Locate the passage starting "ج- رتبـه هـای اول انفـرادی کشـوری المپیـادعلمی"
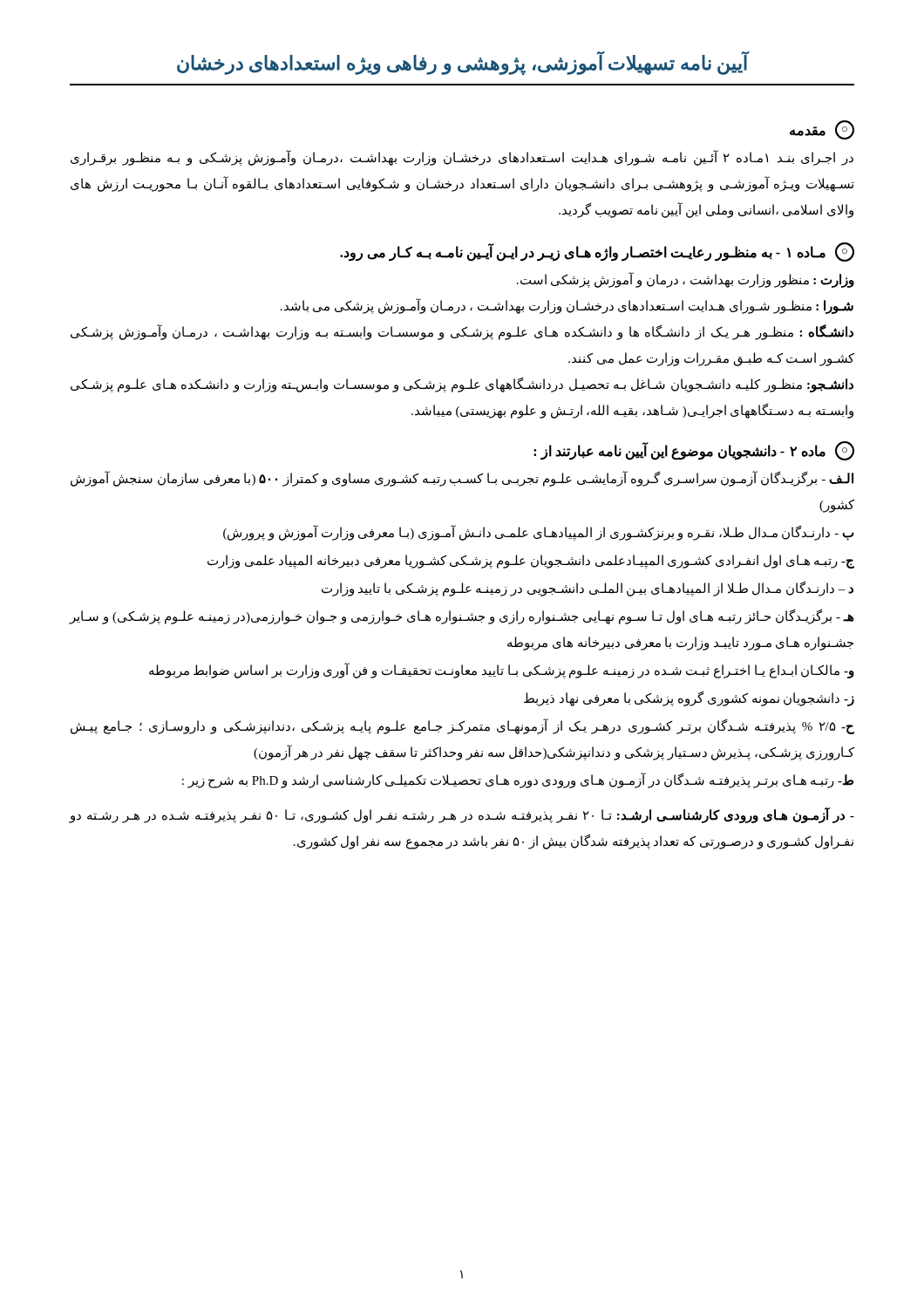The height and width of the screenshot is (1308, 924). 530,561
